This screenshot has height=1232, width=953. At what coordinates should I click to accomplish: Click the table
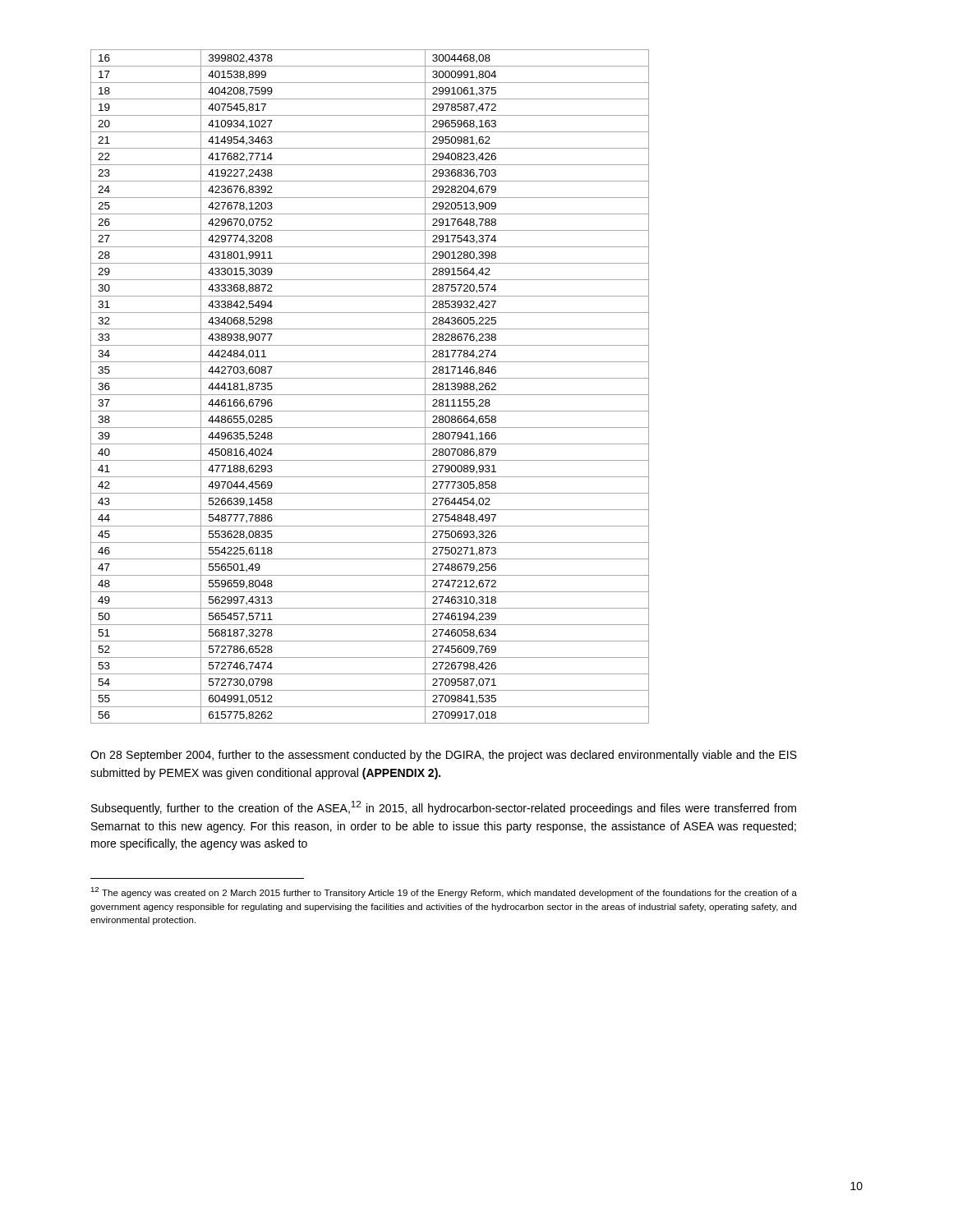(476, 386)
